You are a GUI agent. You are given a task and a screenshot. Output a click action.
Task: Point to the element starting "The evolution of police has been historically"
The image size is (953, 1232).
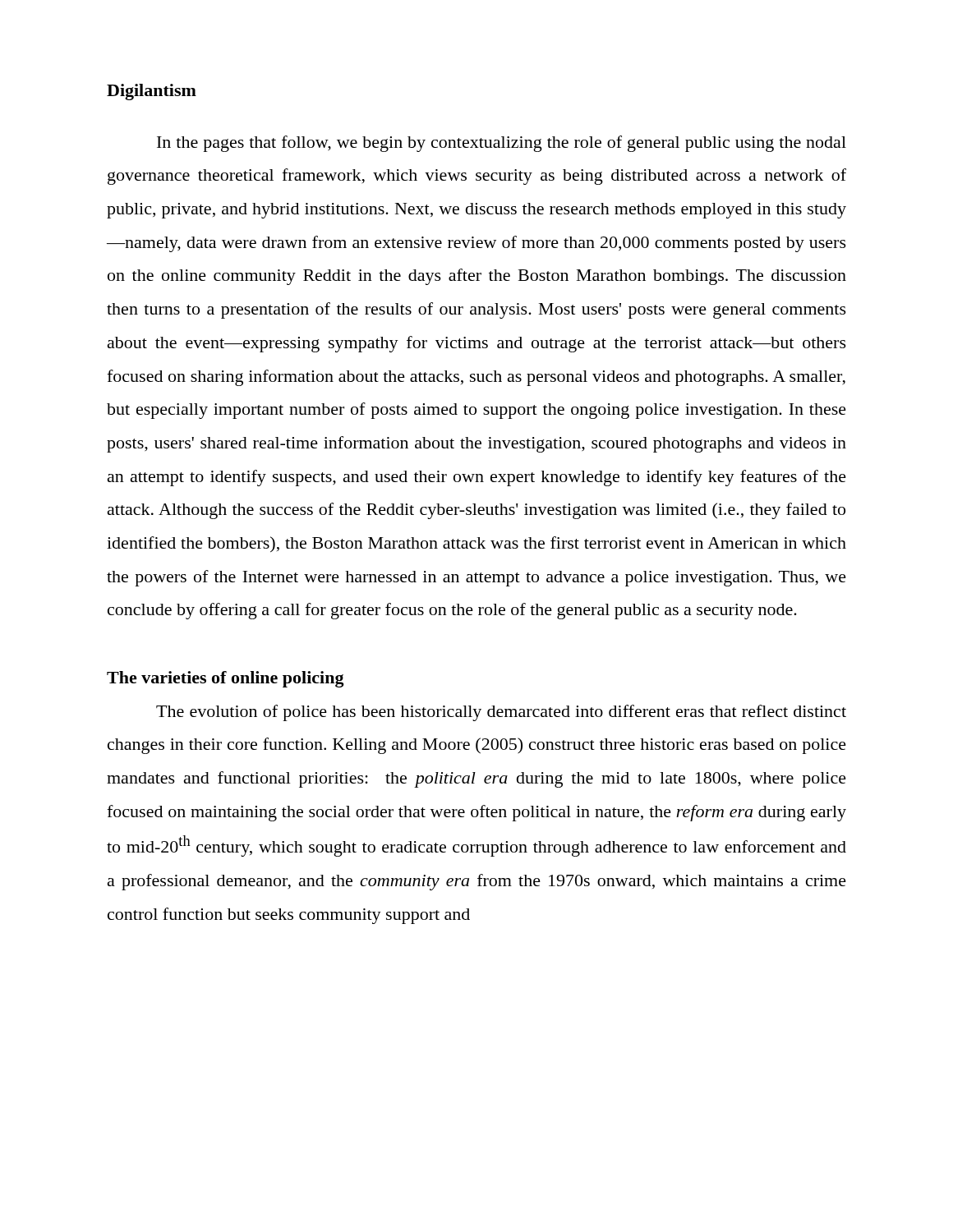click(x=476, y=812)
